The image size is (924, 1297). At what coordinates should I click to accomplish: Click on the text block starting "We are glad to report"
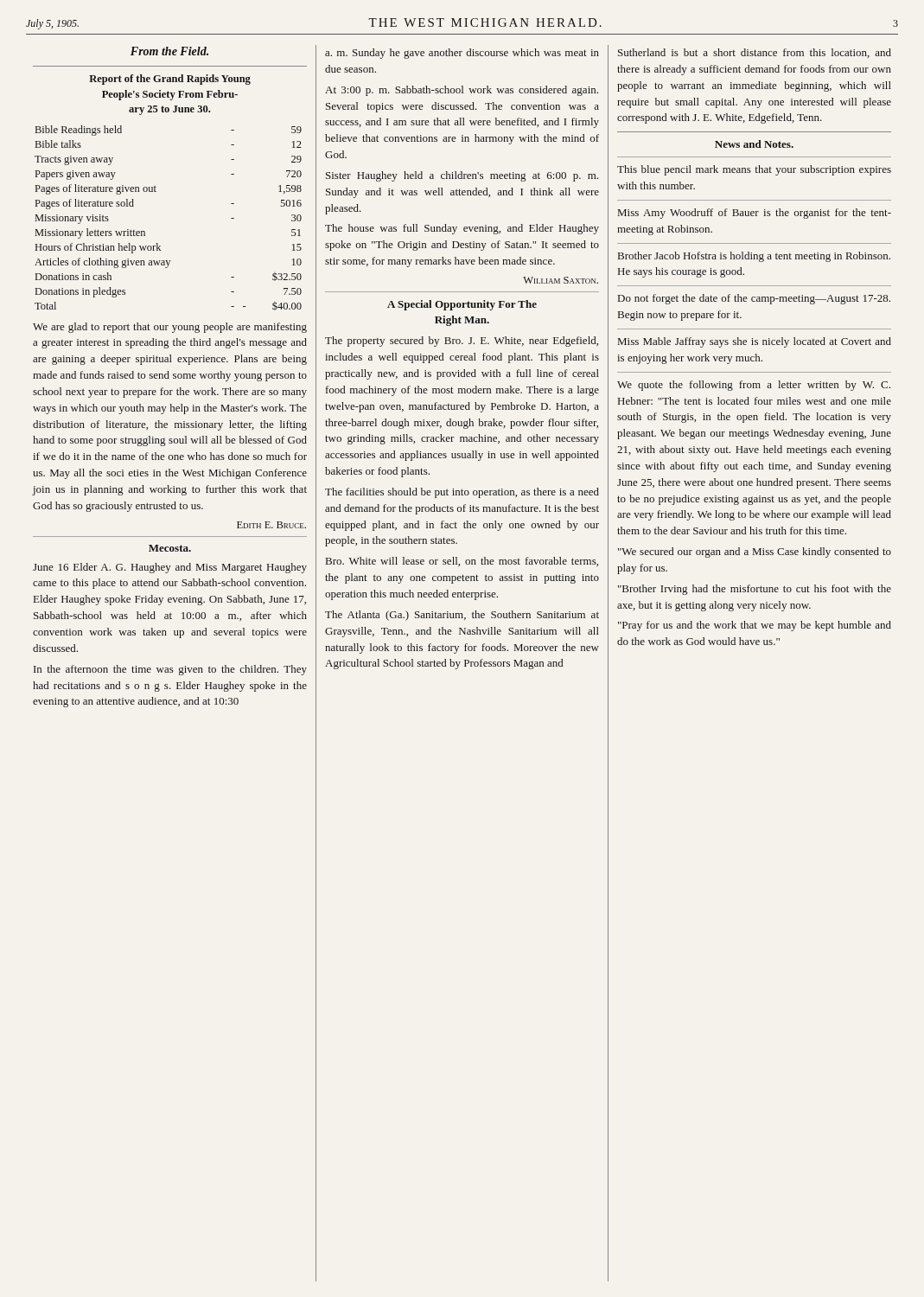point(170,416)
